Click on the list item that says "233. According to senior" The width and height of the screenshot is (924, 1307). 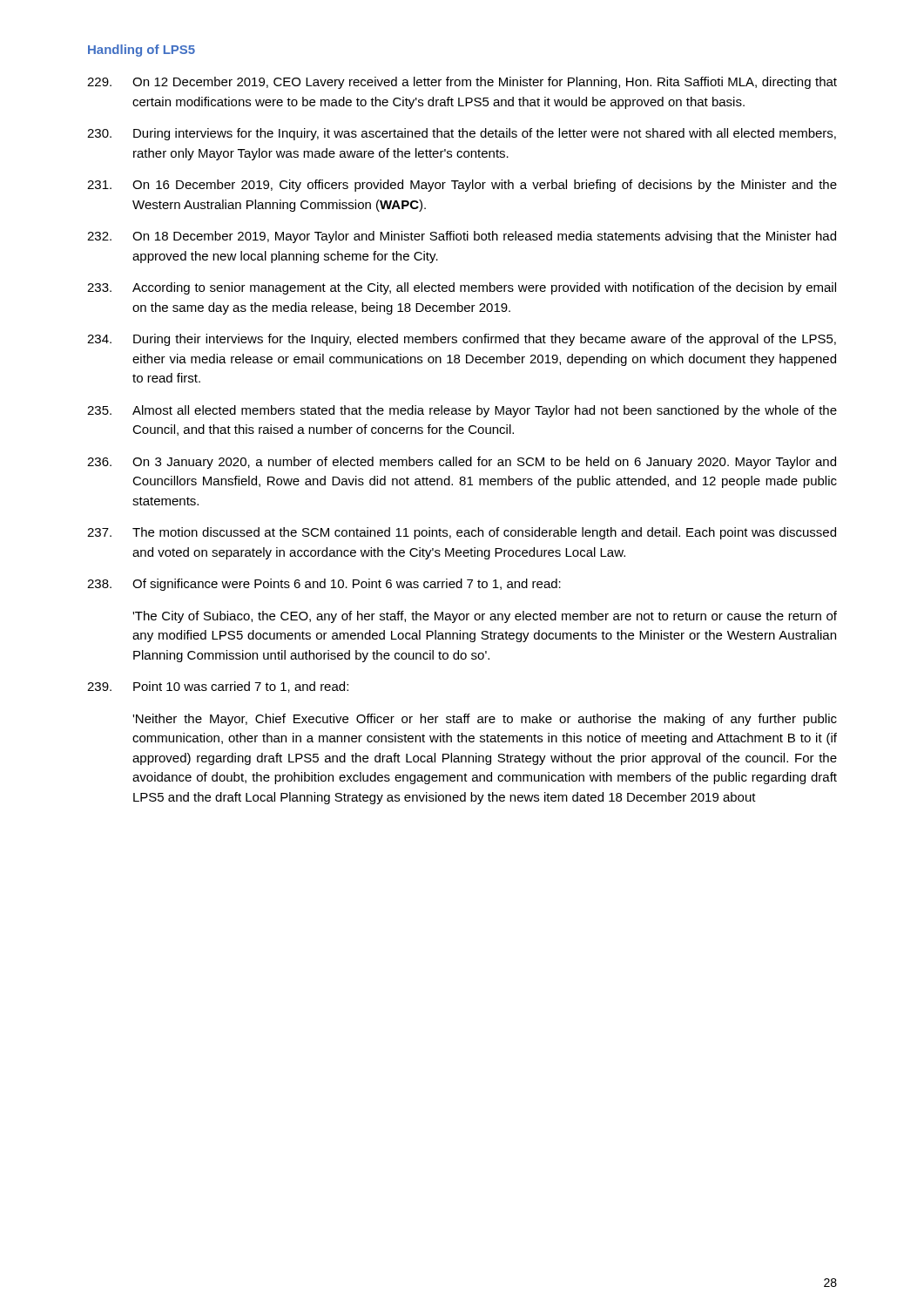coord(462,298)
